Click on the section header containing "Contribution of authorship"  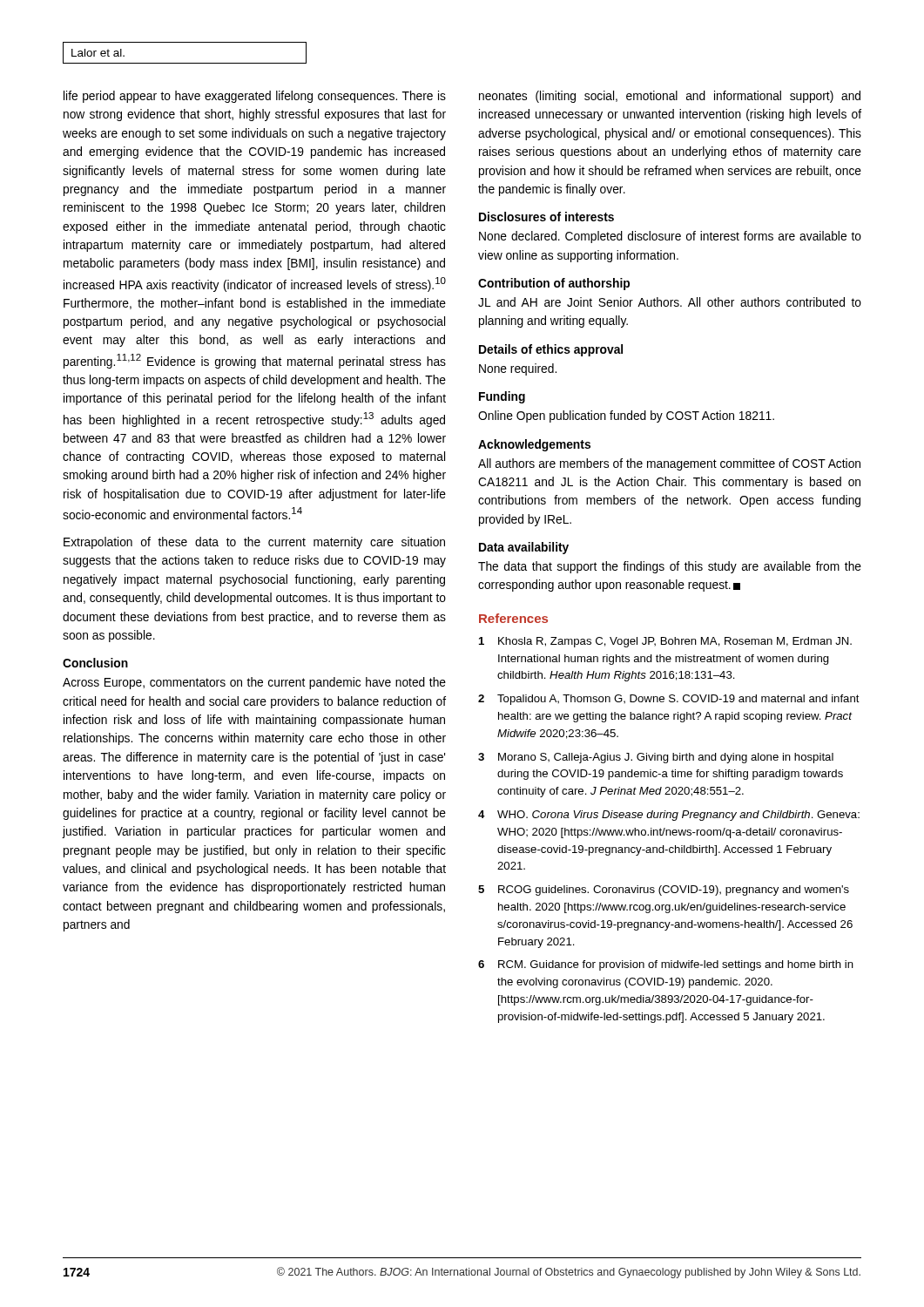(x=554, y=284)
